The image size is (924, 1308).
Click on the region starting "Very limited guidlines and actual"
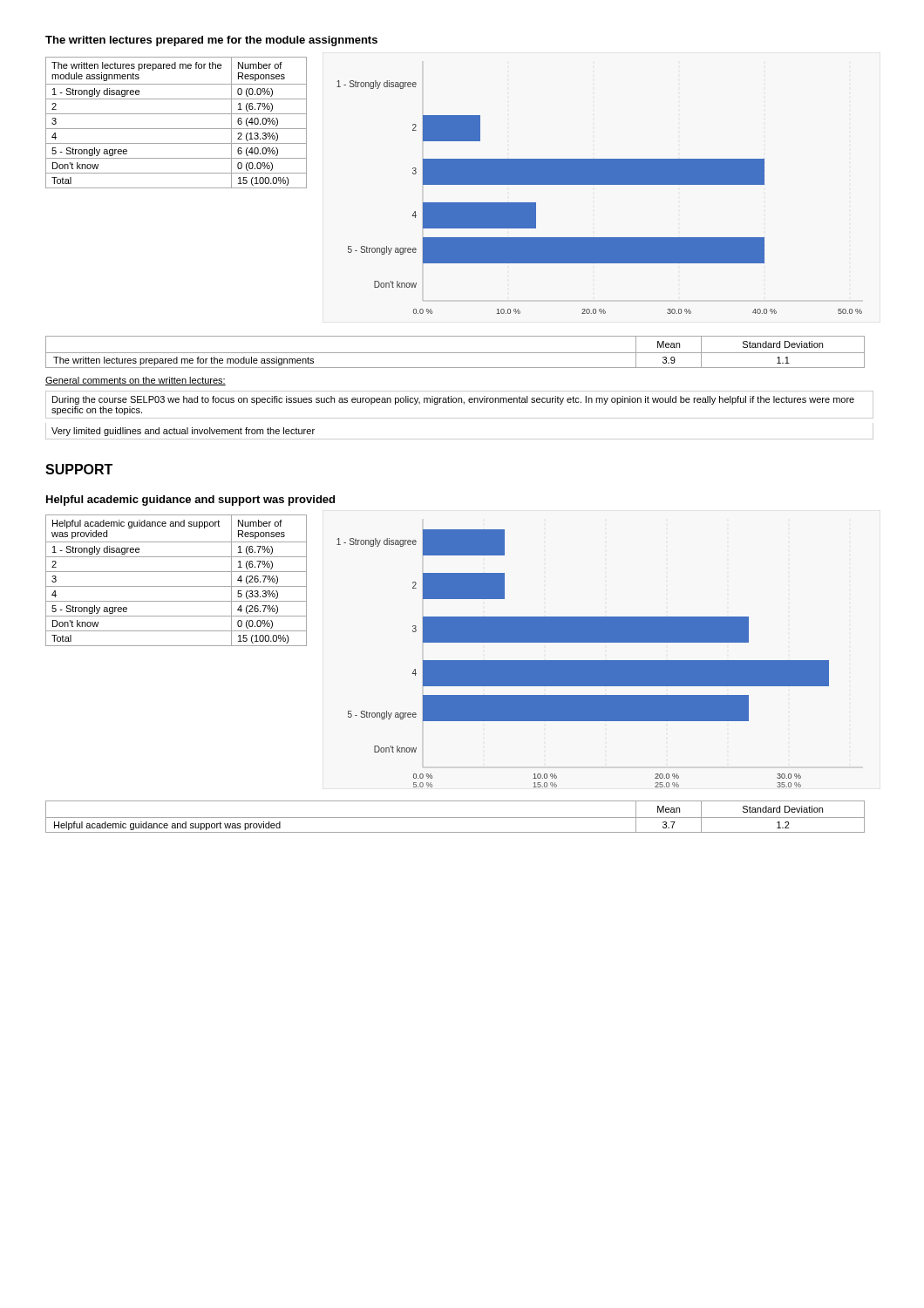[x=183, y=431]
